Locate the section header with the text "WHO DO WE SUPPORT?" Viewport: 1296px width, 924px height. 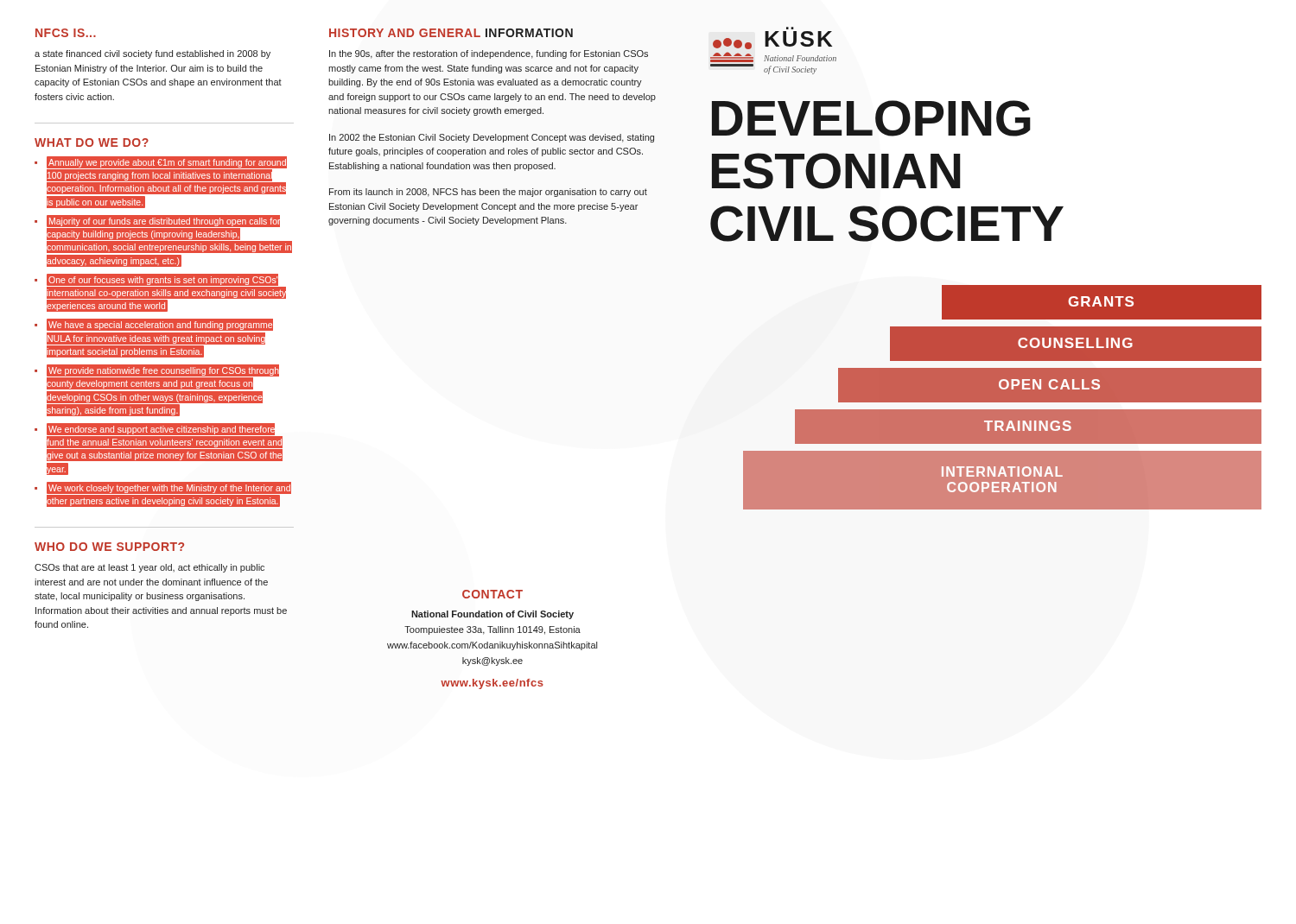point(110,547)
